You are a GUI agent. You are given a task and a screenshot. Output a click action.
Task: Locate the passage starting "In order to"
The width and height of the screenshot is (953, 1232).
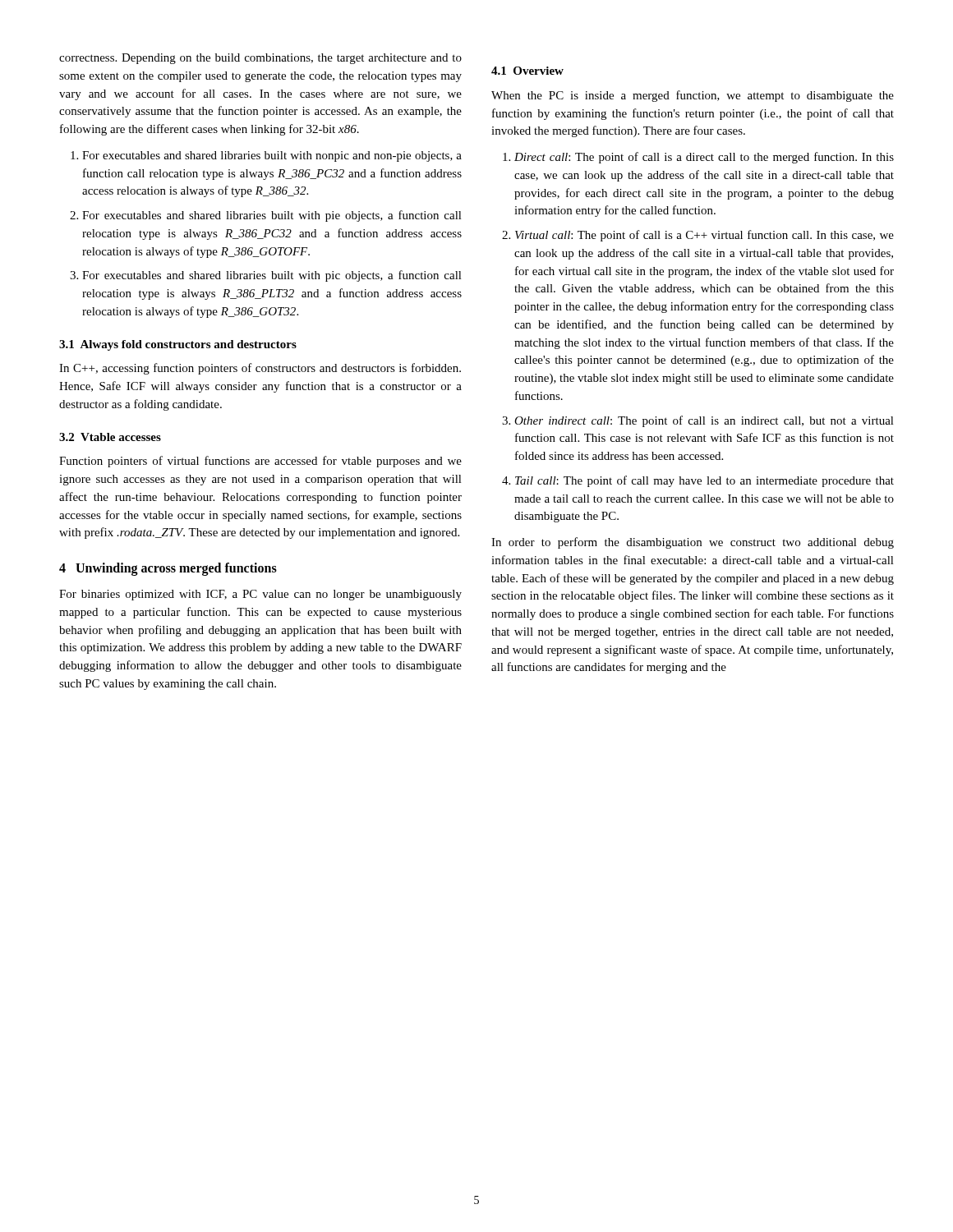pyautogui.click(x=693, y=605)
